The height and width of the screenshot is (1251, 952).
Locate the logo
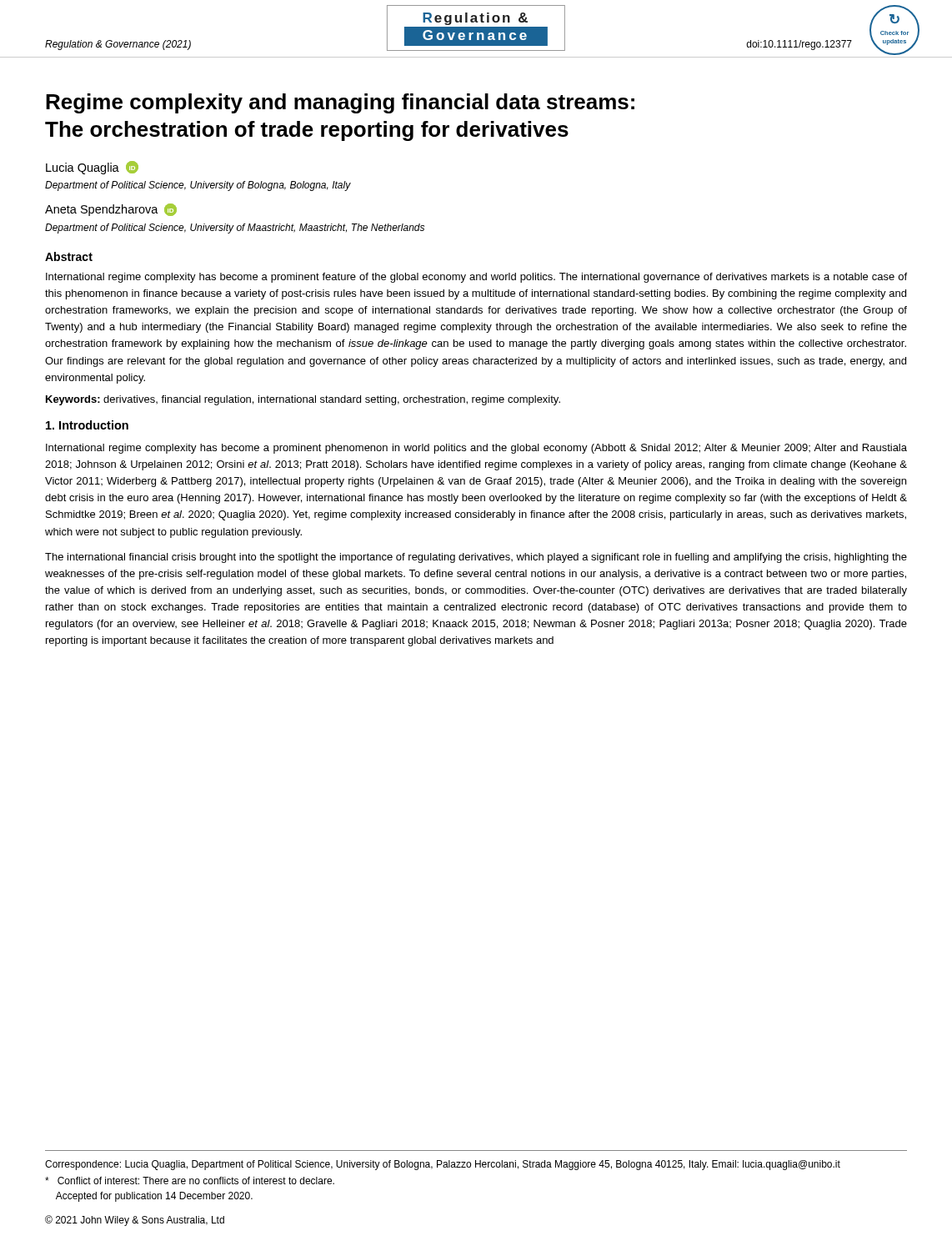click(x=476, y=28)
